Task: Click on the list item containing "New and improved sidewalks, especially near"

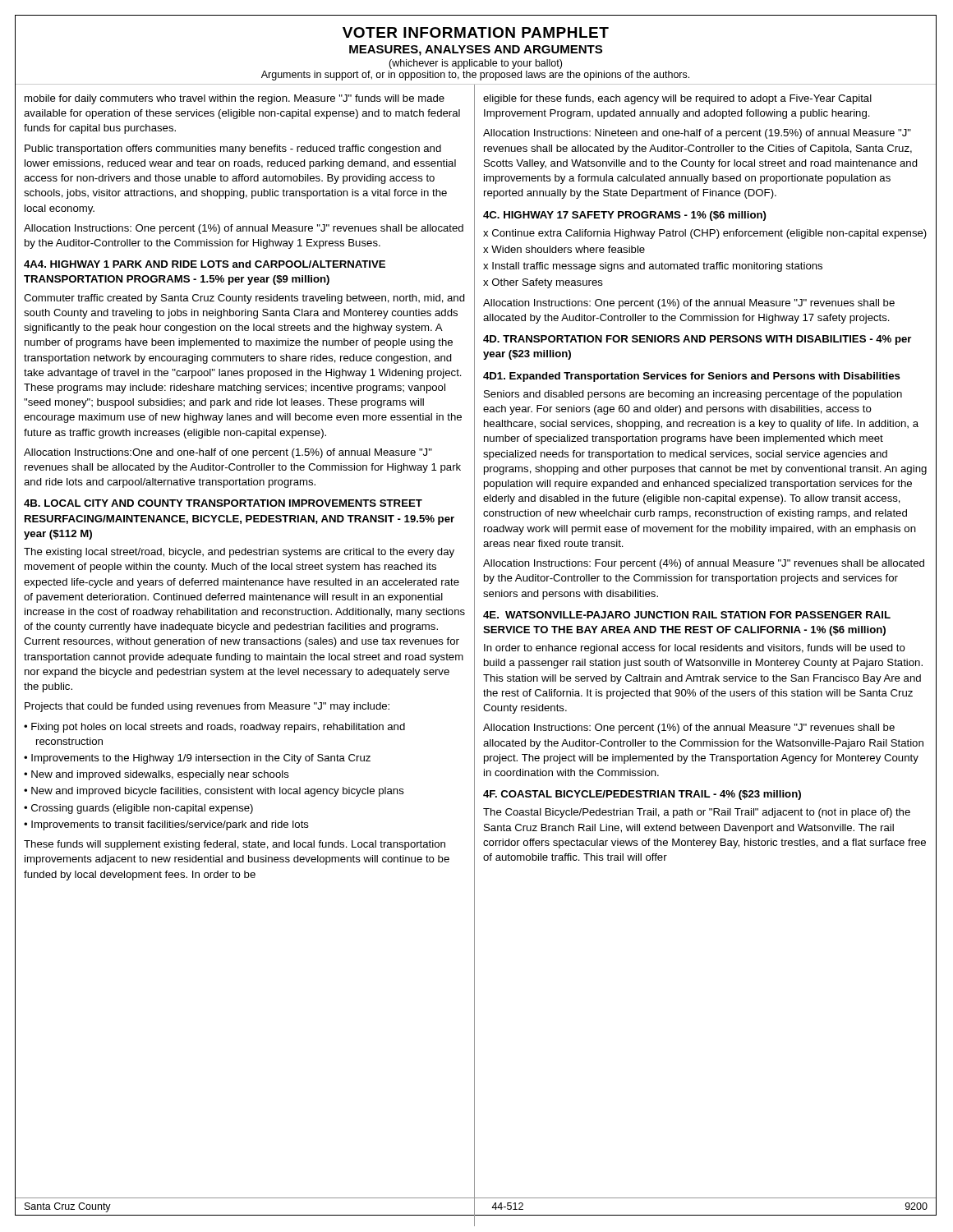Action: click(x=160, y=774)
